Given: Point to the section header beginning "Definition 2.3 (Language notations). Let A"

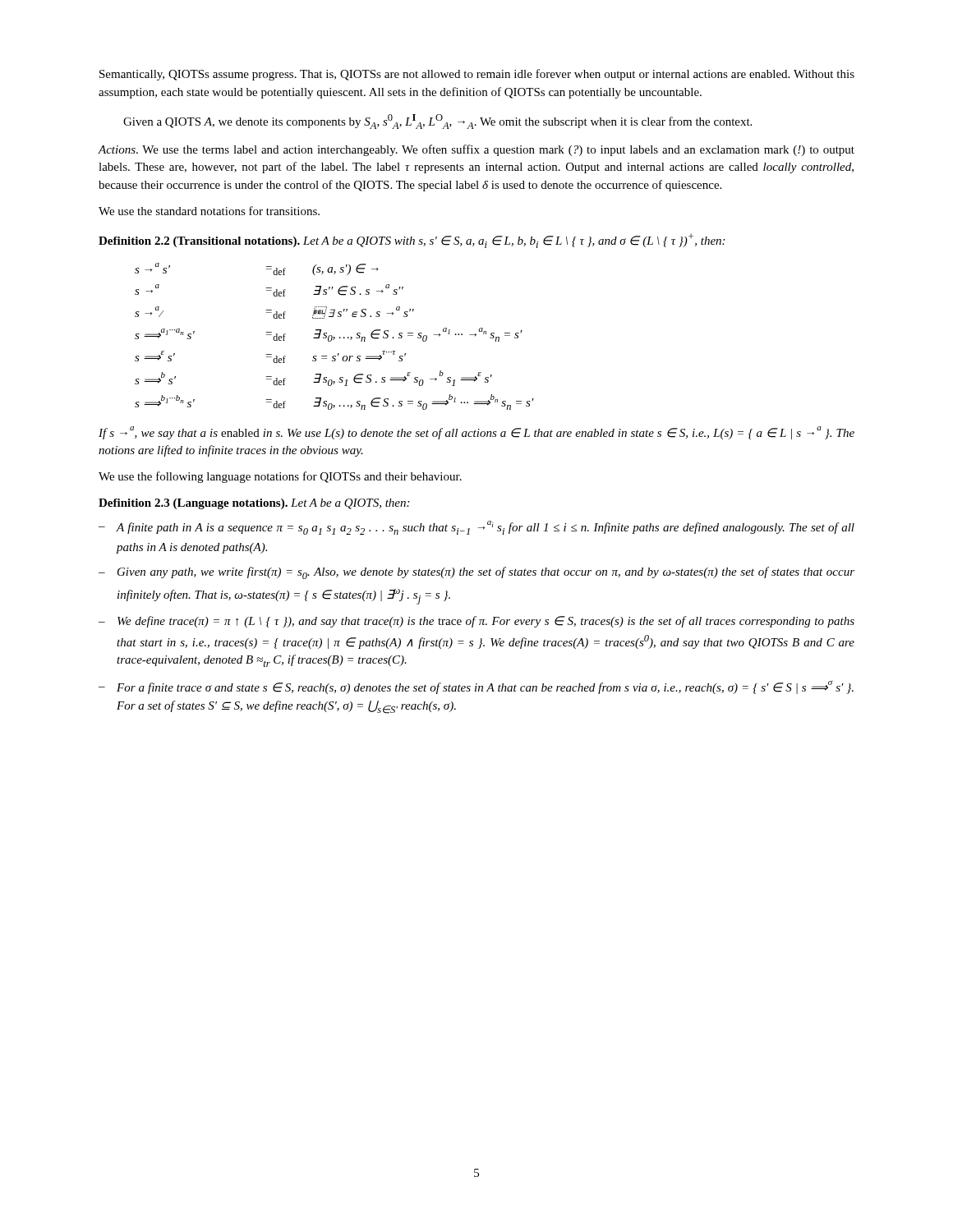Looking at the screenshot, I should point(254,503).
